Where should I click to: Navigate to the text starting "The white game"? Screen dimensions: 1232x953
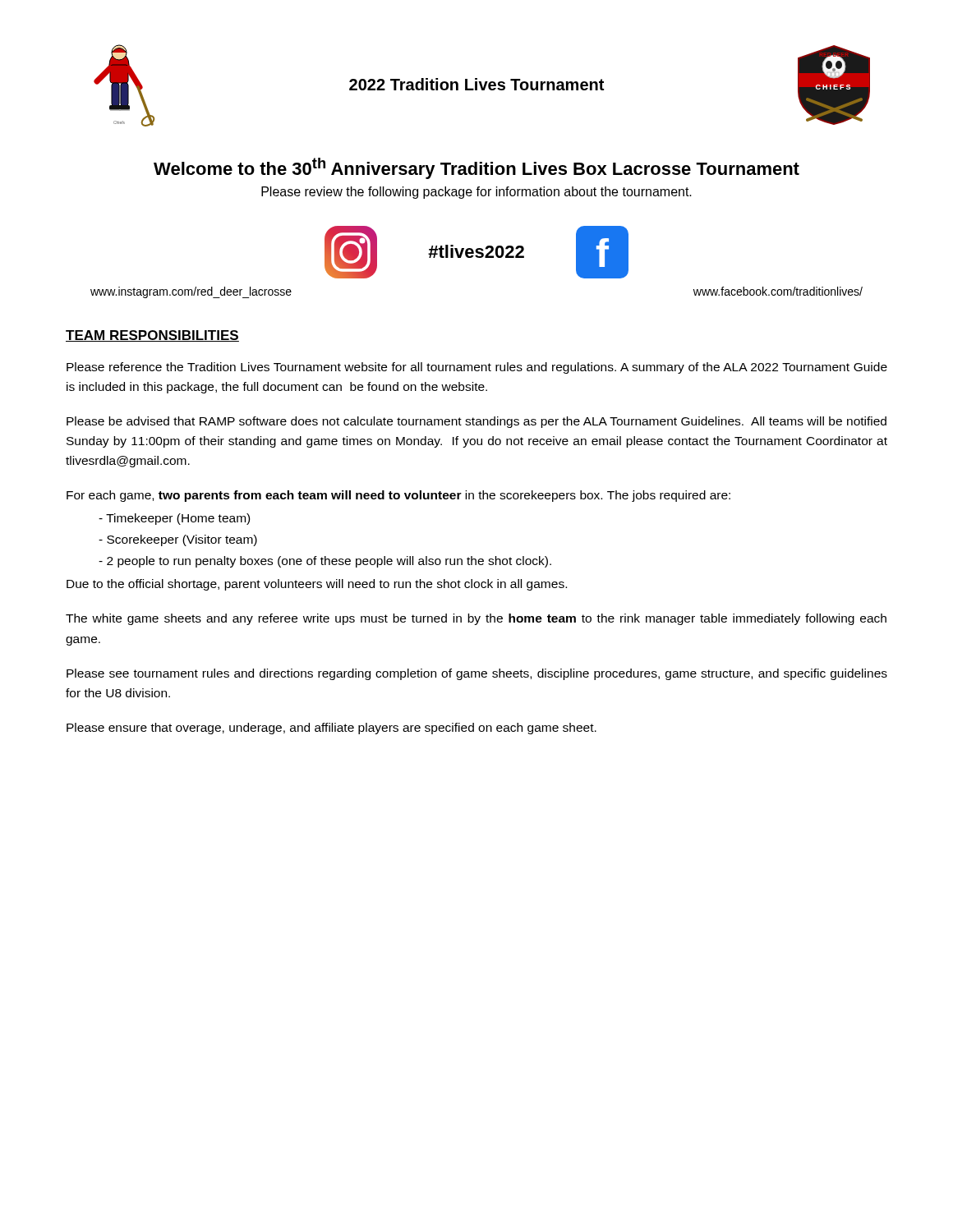[476, 628]
